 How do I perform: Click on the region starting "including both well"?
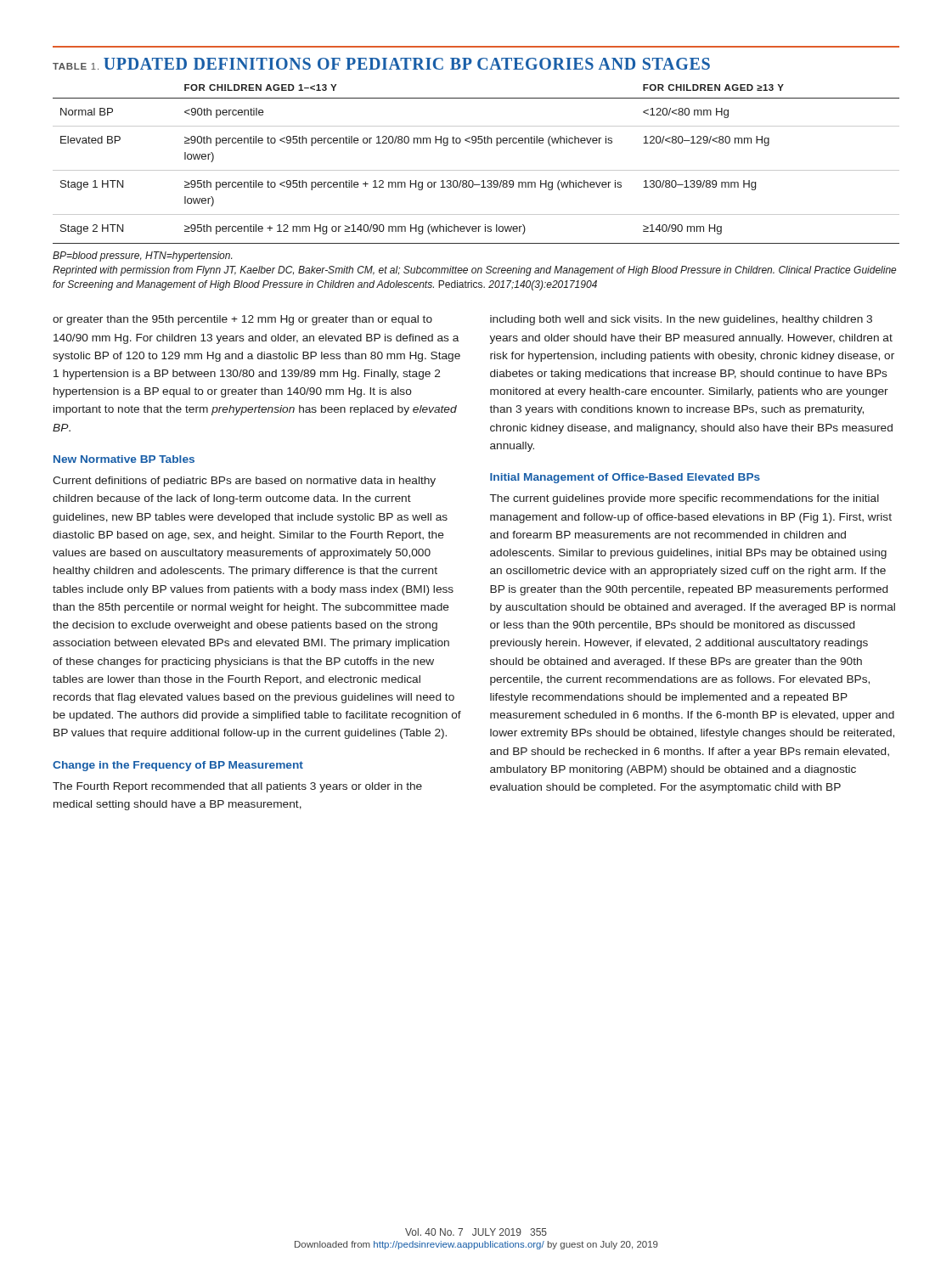coord(694,382)
